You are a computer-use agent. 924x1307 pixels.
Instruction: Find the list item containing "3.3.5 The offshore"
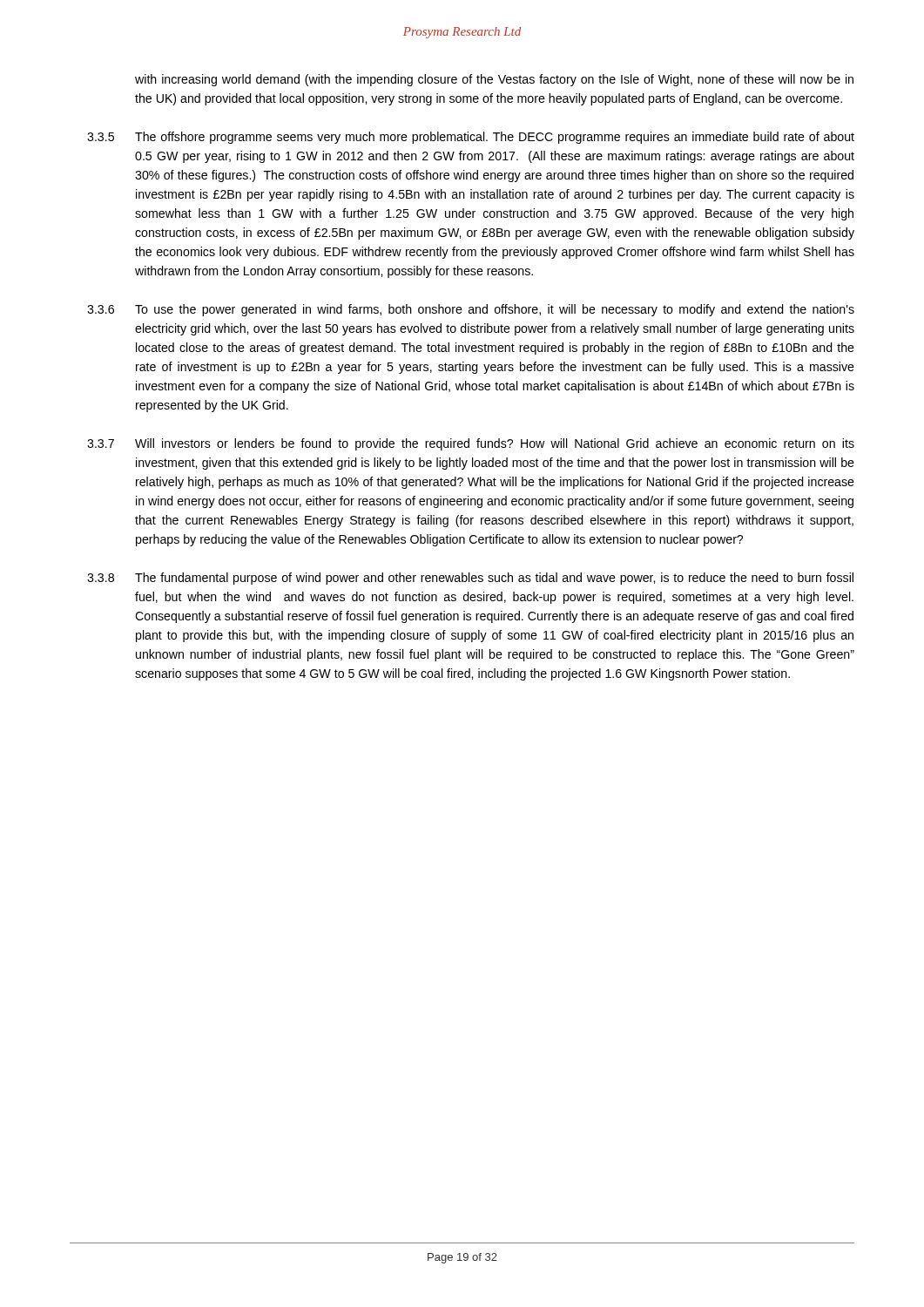point(471,204)
